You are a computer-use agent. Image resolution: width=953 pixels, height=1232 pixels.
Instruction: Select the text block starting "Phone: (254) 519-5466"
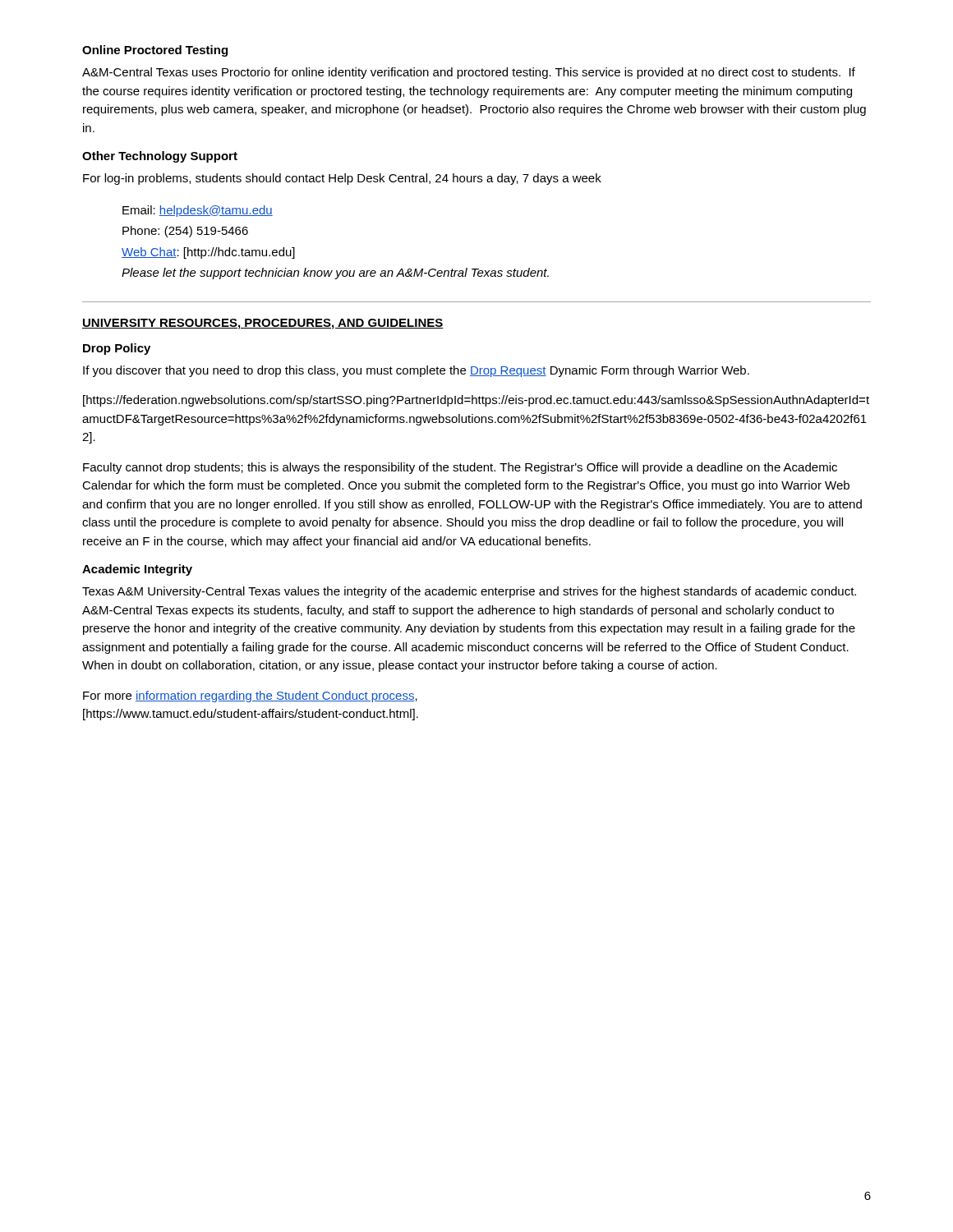(185, 230)
